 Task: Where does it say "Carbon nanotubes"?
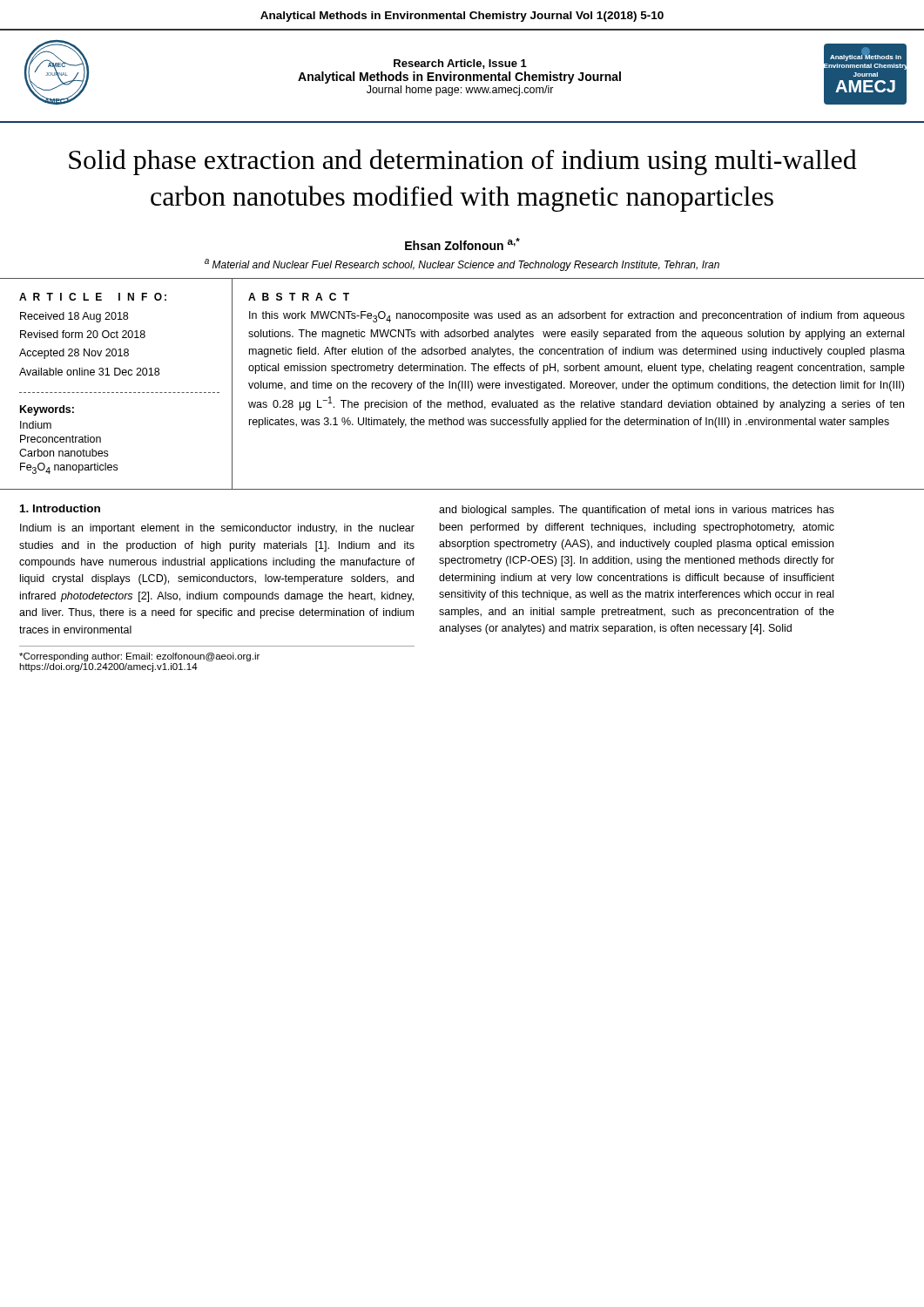(x=64, y=453)
